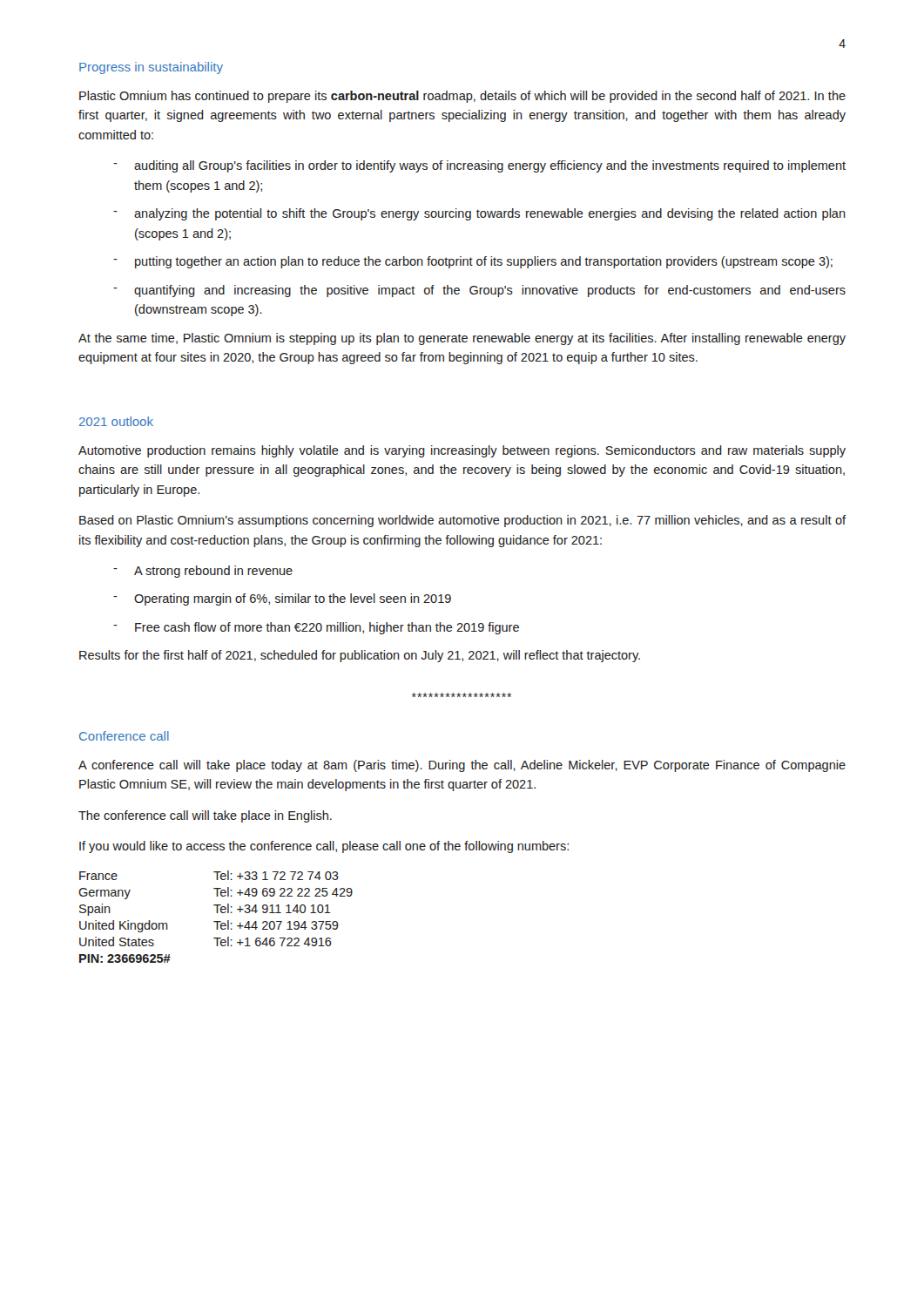Click the passage that begins "- quantifying and"
The width and height of the screenshot is (924, 1307).
pos(479,300)
